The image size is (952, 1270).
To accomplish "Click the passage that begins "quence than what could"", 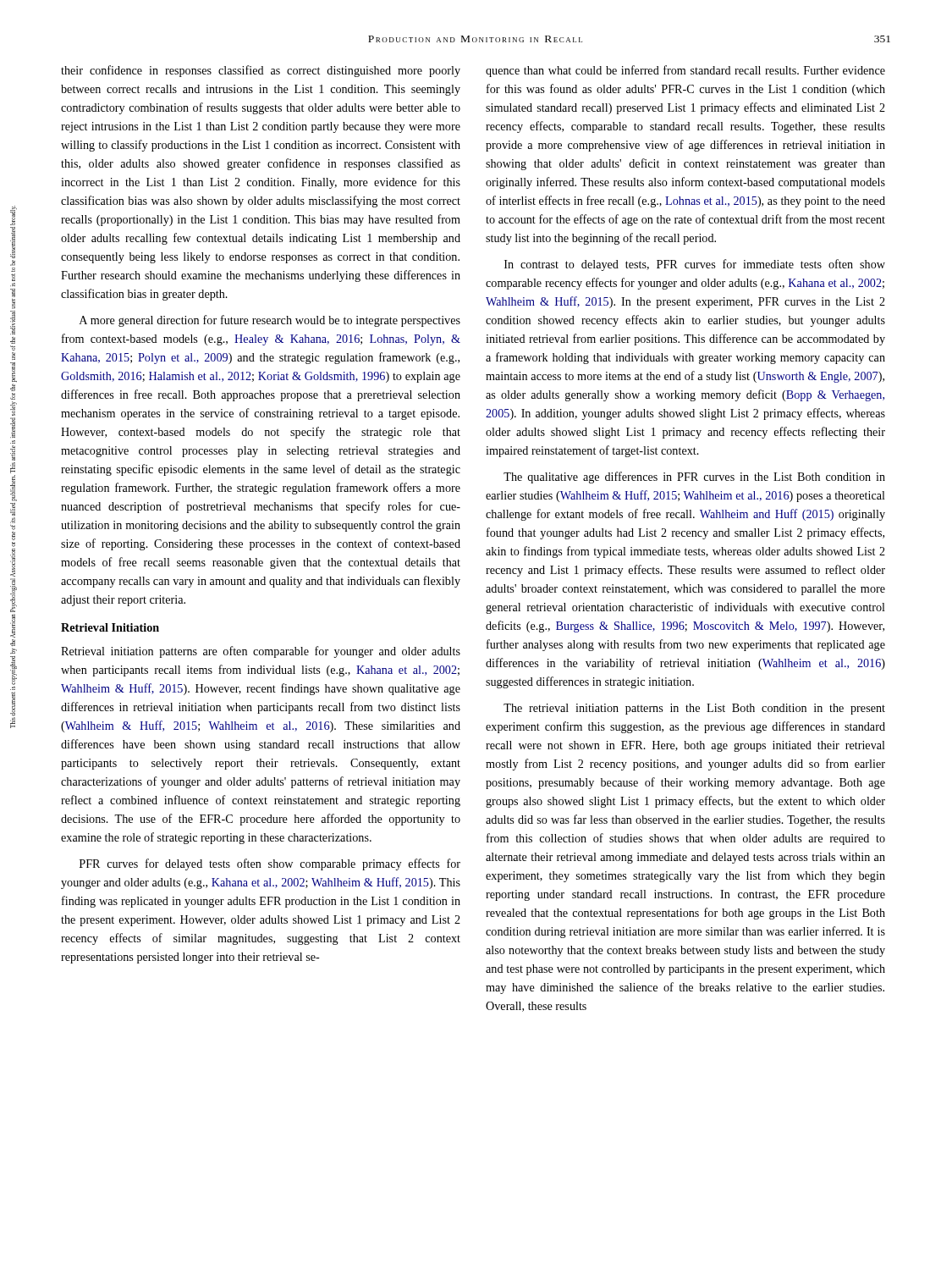I will 685,538.
